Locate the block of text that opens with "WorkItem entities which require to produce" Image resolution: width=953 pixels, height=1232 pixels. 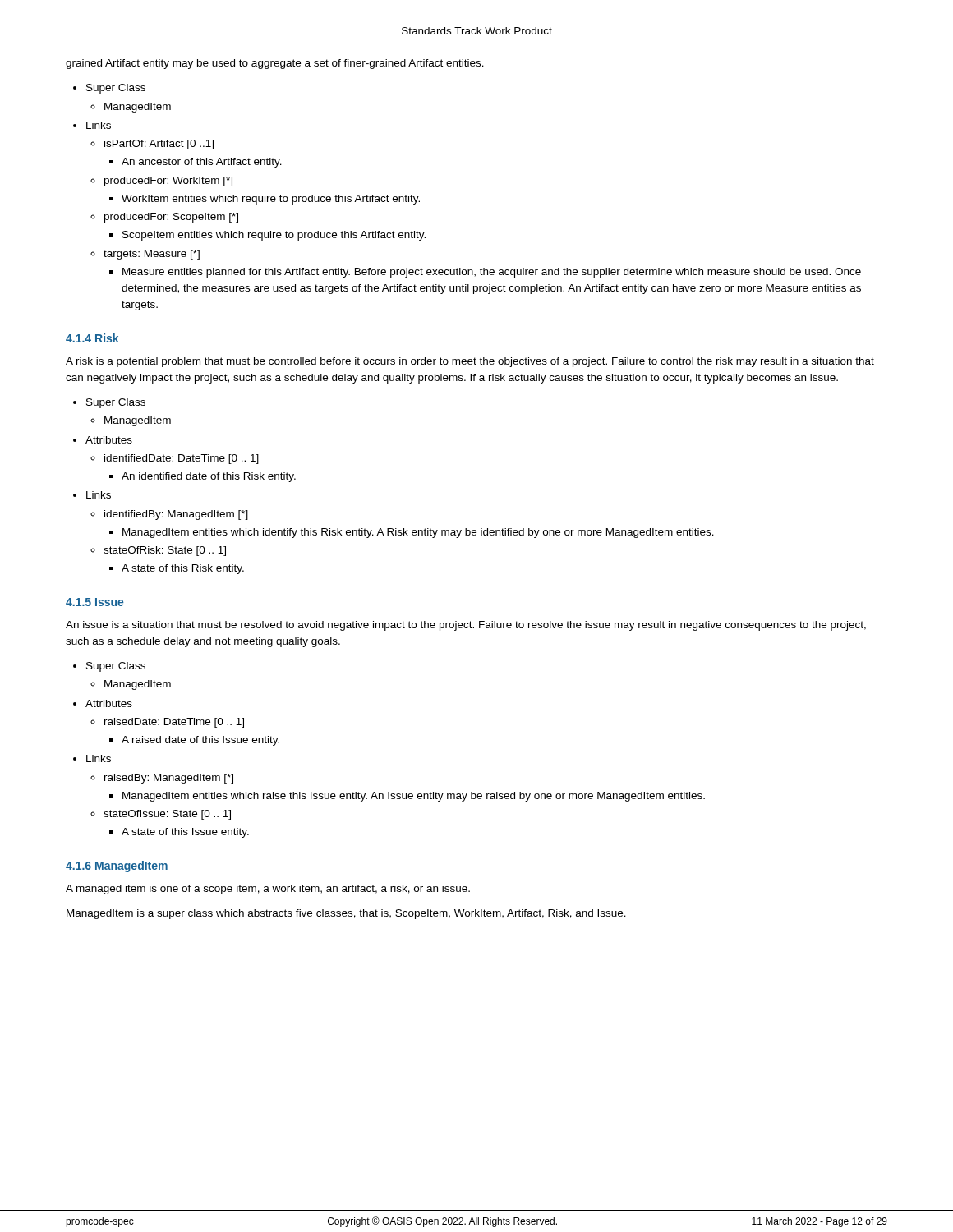coord(271,198)
